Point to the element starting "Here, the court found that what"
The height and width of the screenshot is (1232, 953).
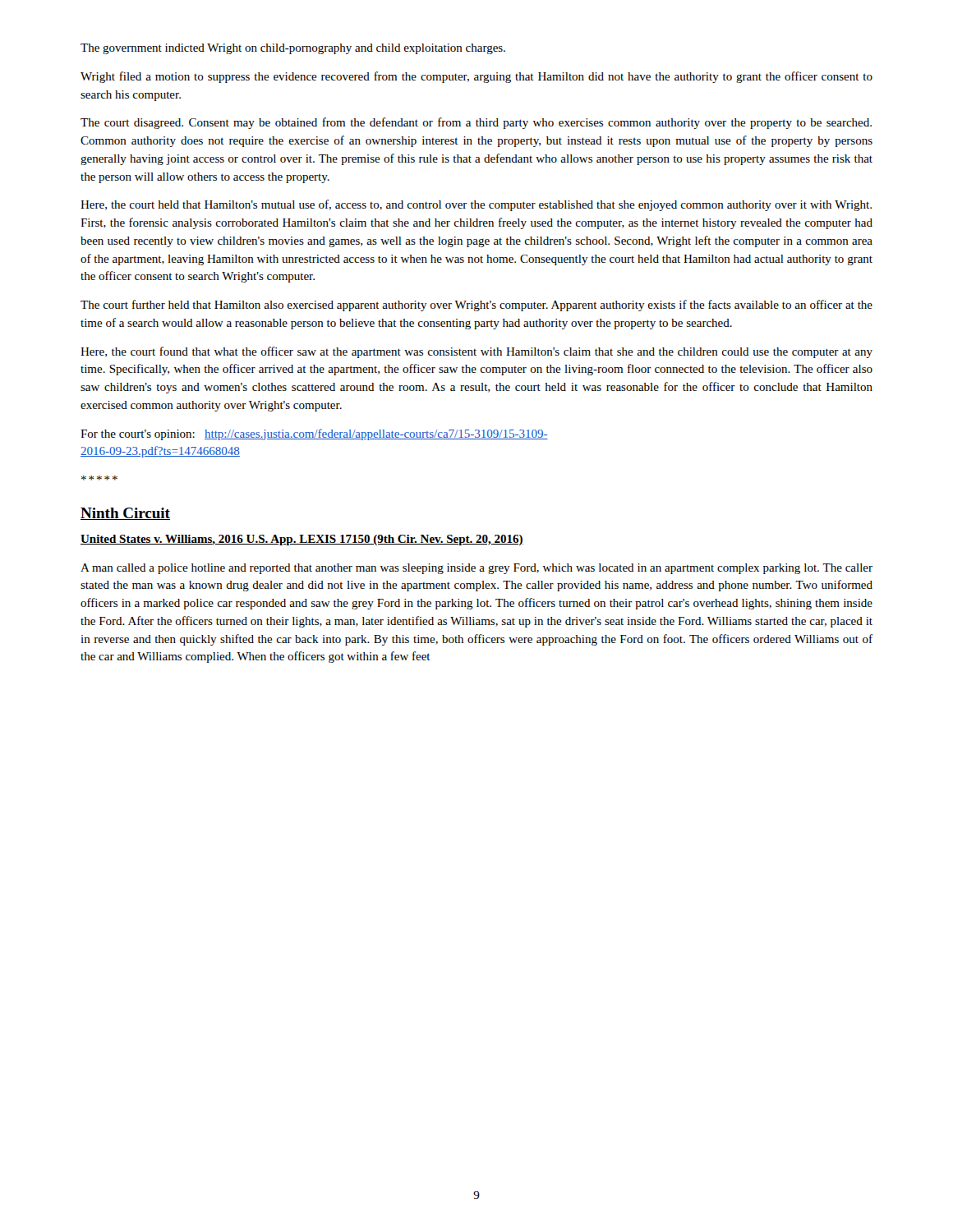tap(476, 379)
